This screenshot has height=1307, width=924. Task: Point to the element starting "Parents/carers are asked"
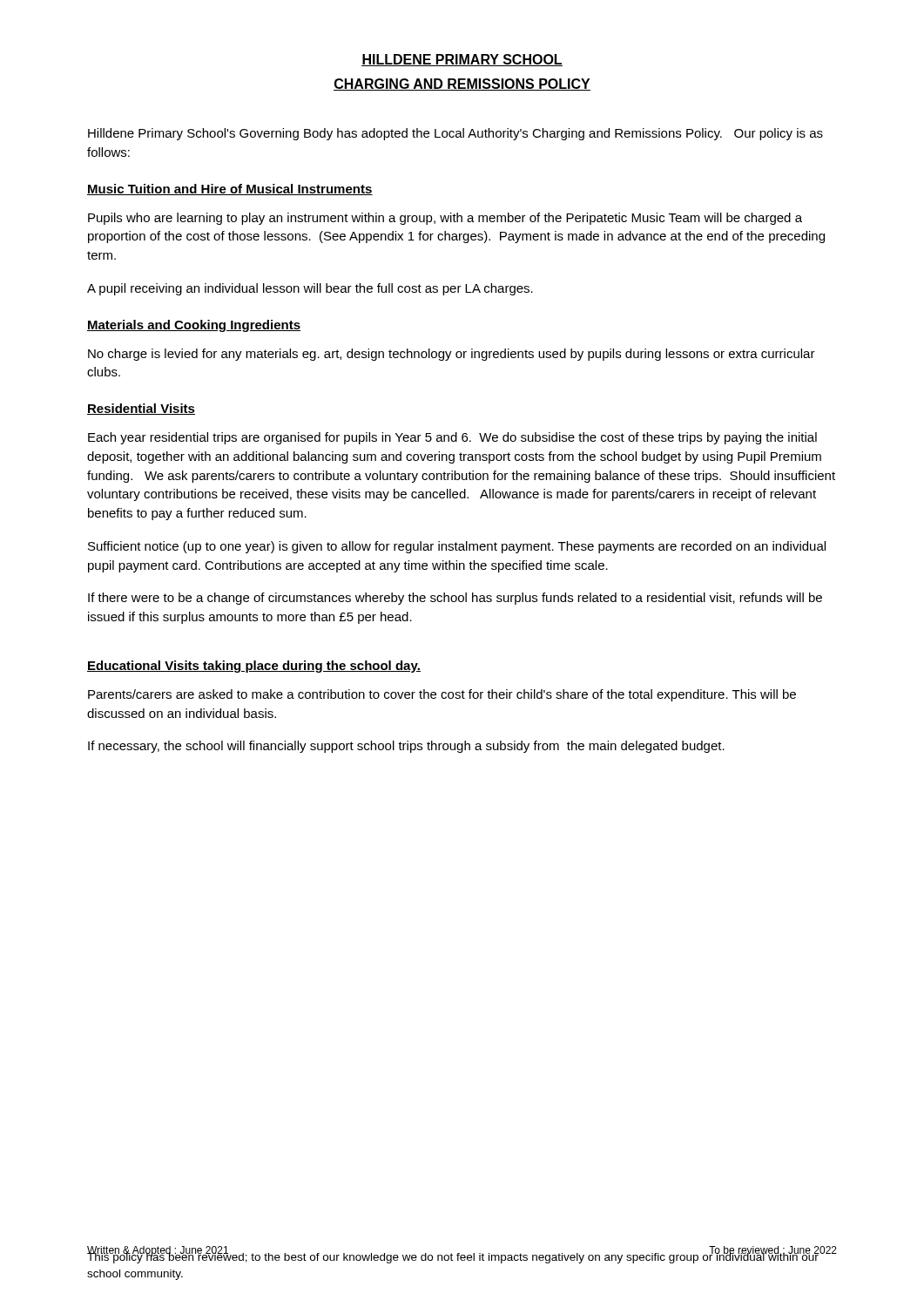[442, 703]
